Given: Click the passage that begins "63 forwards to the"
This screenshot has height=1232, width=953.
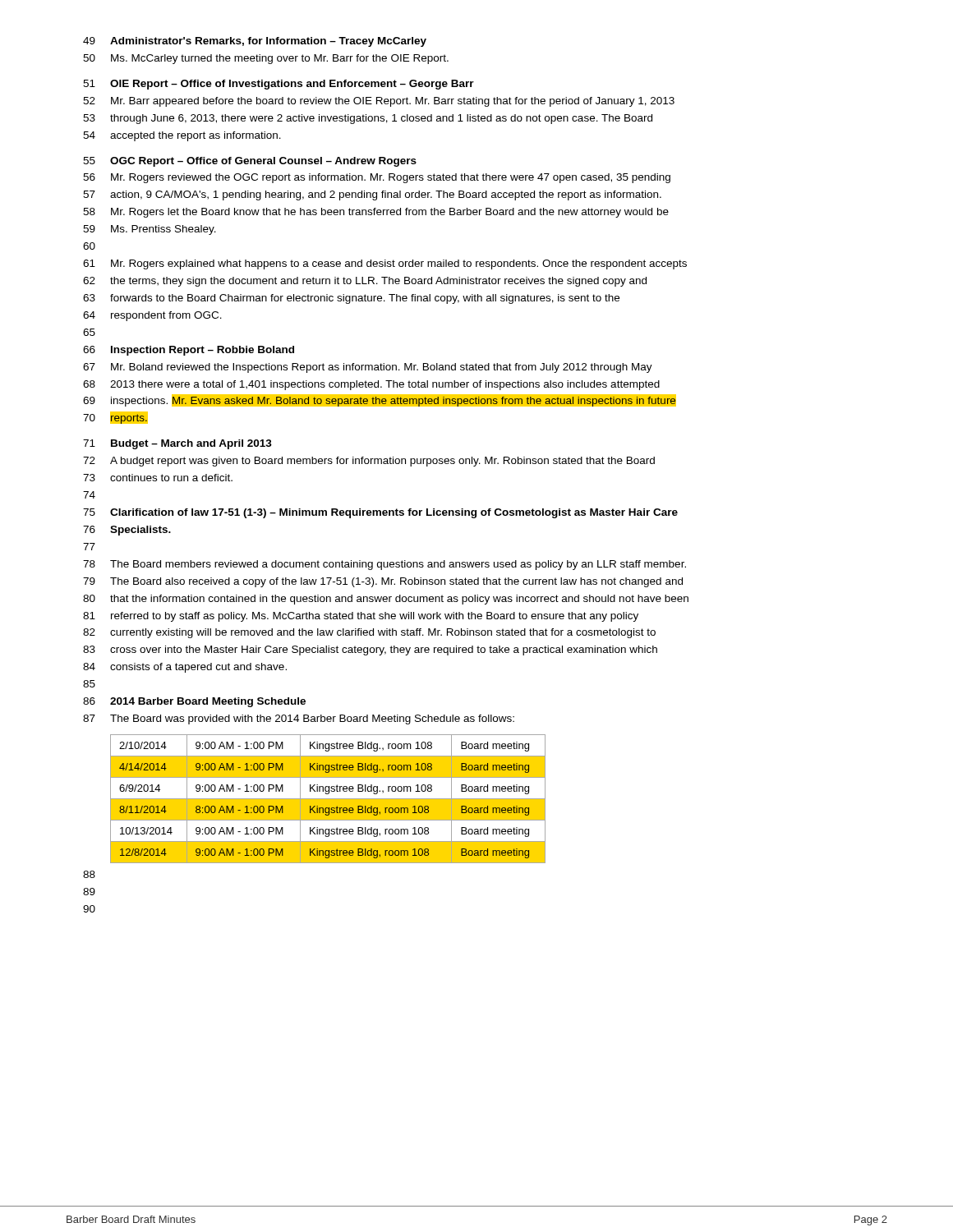Looking at the screenshot, I should coord(476,298).
